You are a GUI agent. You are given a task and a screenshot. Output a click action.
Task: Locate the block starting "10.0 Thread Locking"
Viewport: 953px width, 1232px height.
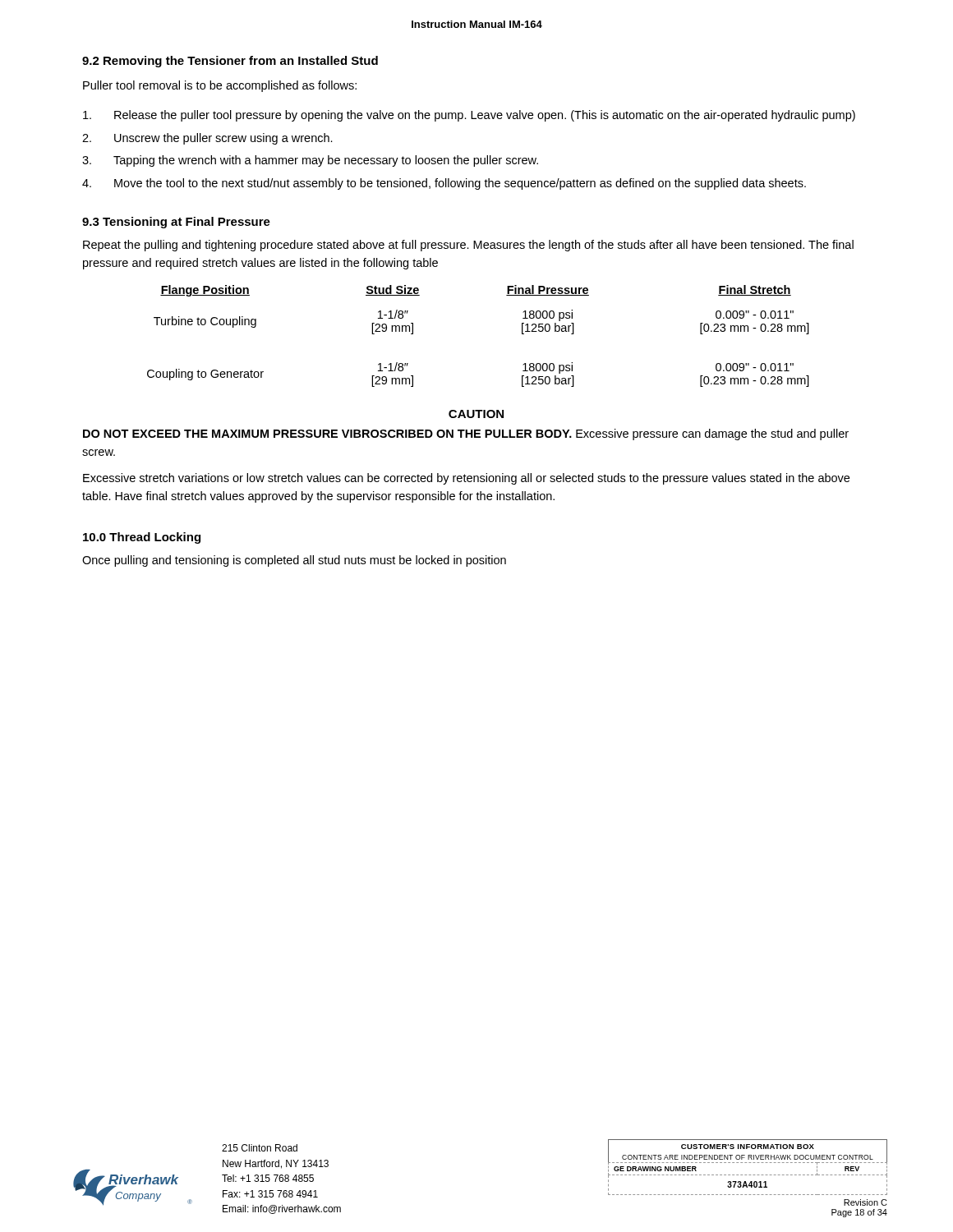coord(142,537)
